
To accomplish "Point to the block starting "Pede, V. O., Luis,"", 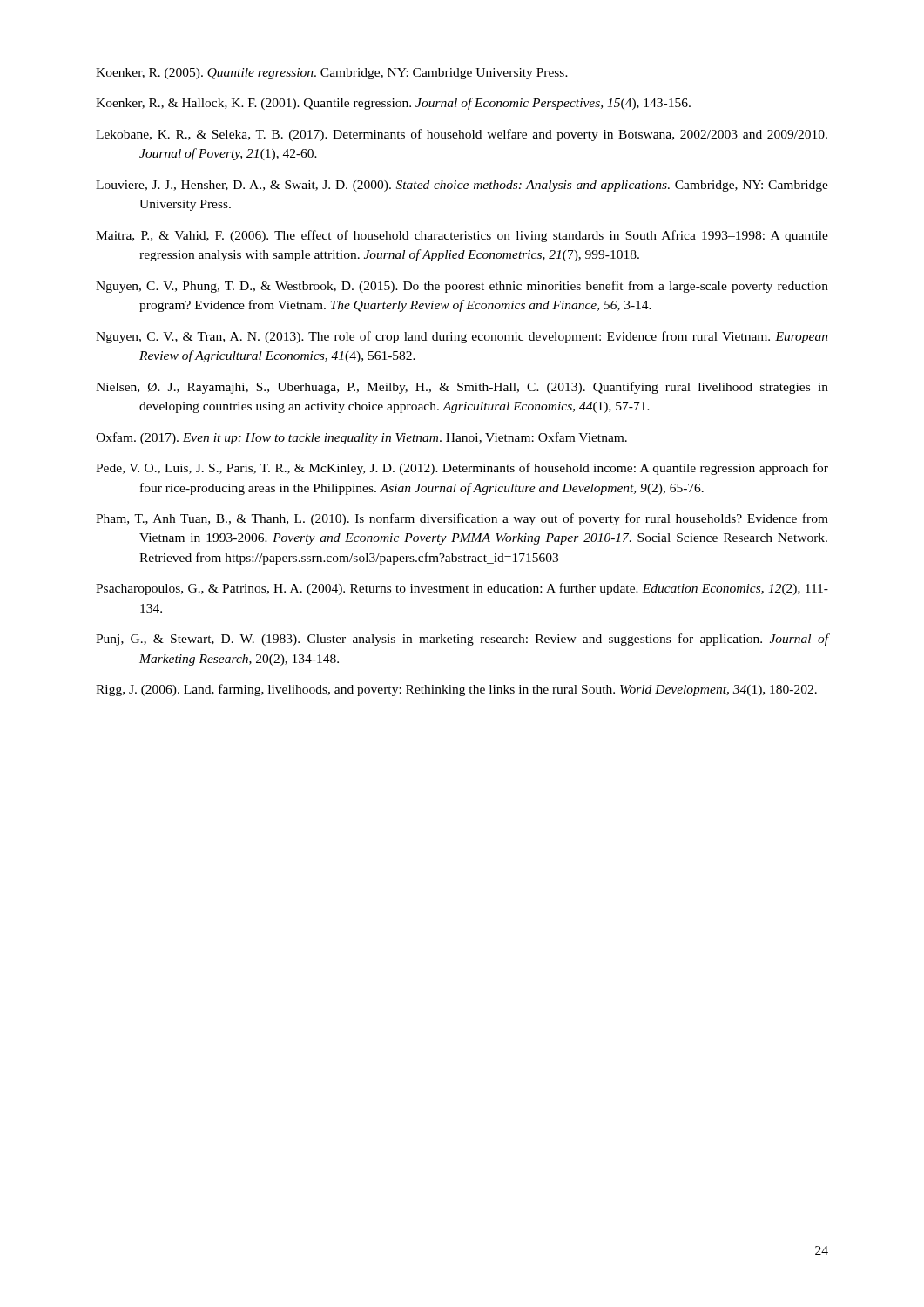I will [462, 477].
